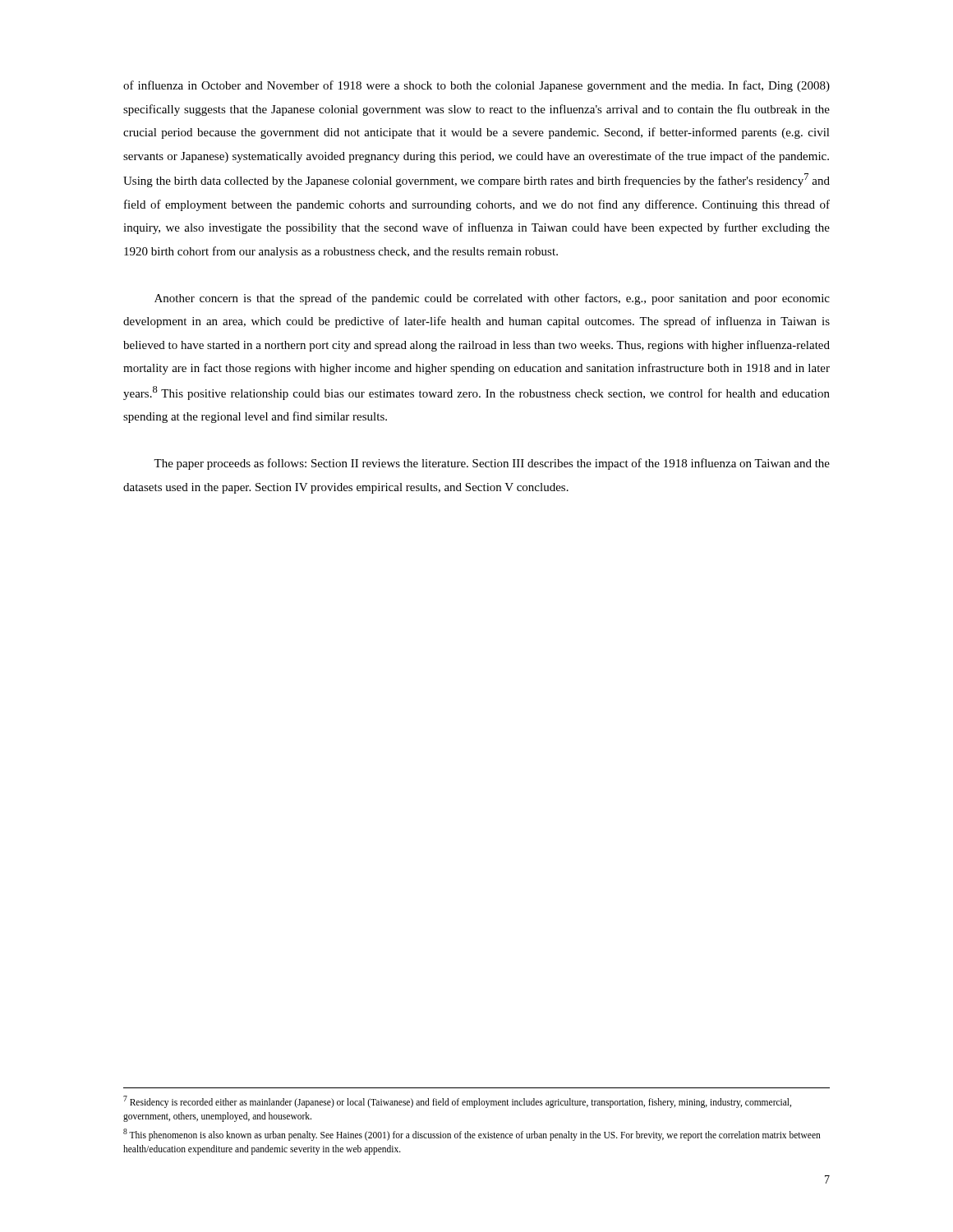The image size is (953, 1232).
Task: Locate the text starting "The paper proceeds as follows:"
Action: [476, 475]
